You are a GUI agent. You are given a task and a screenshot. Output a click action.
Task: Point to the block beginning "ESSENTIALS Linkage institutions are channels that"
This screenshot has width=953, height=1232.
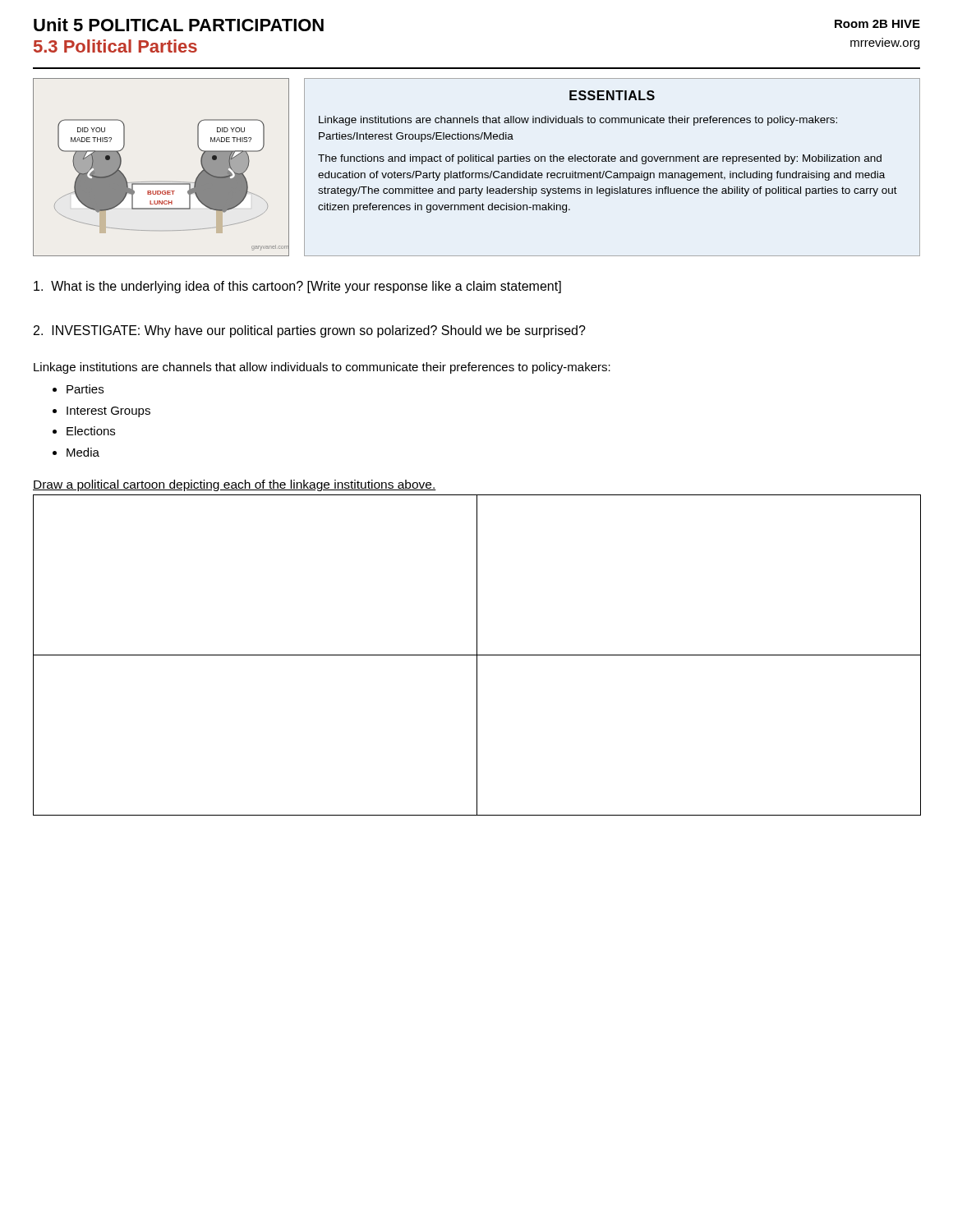[612, 152]
